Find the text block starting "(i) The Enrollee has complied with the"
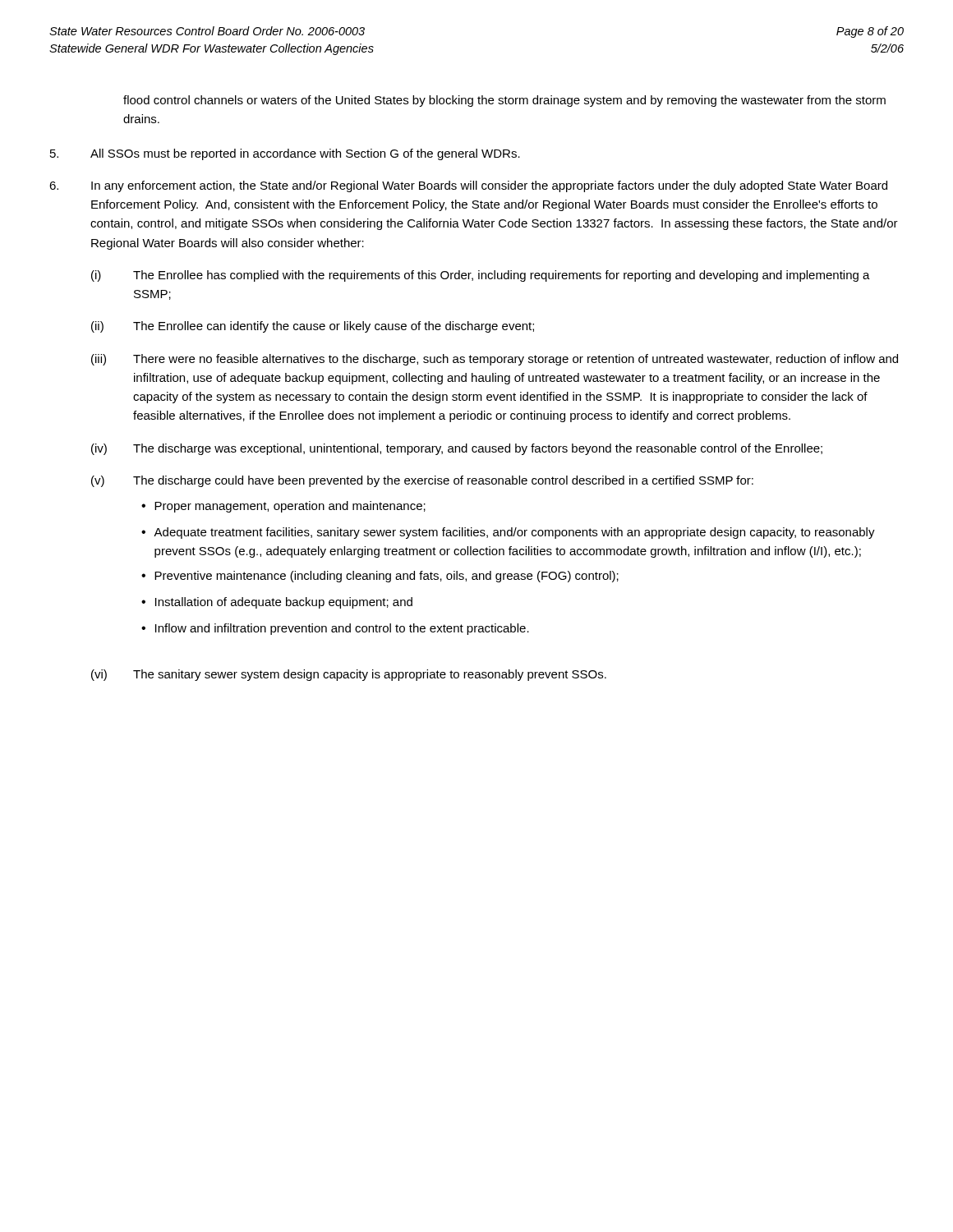Screen dimensions: 1232x953 [497, 284]
